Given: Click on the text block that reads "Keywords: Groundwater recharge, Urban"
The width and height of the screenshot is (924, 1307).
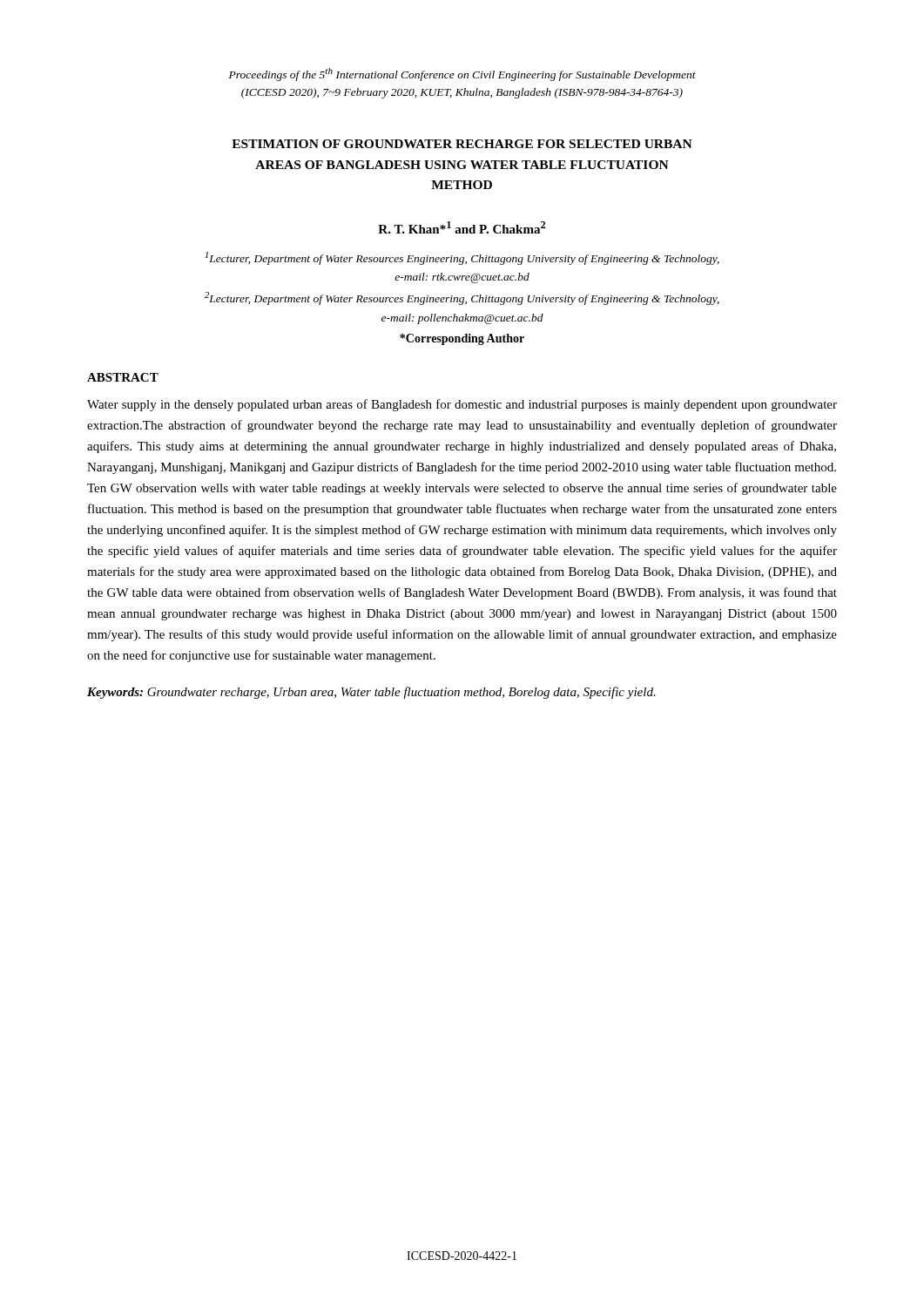Looking at the screenshot, I should [x=372, y=692].
